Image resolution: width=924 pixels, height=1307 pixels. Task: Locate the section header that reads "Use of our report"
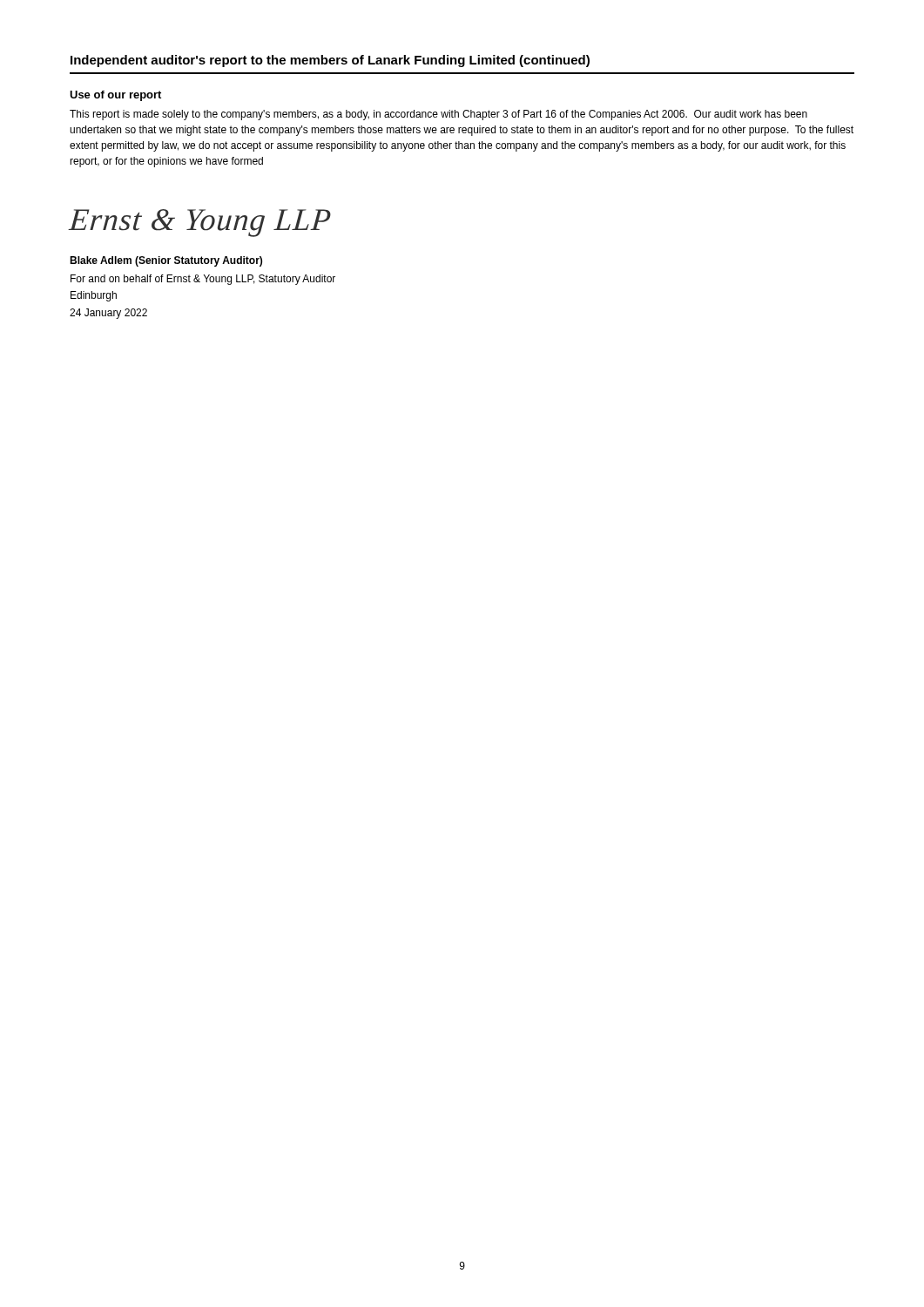click(x=116, y=94)
